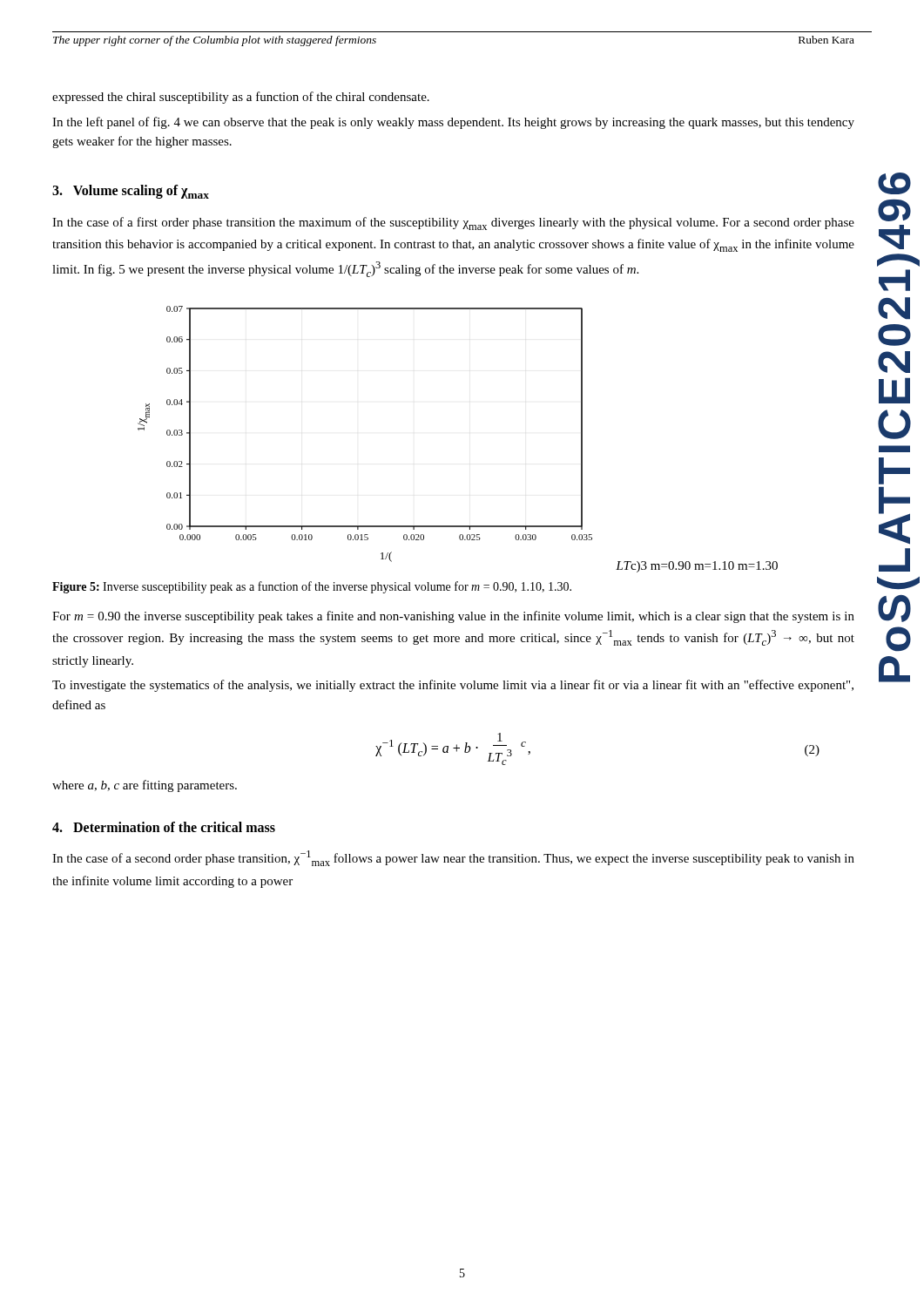The image size is (924, 1307).
Task: Where is the passage that starts "In the left panel of fig. 4"?
Action: coord(453,131)
